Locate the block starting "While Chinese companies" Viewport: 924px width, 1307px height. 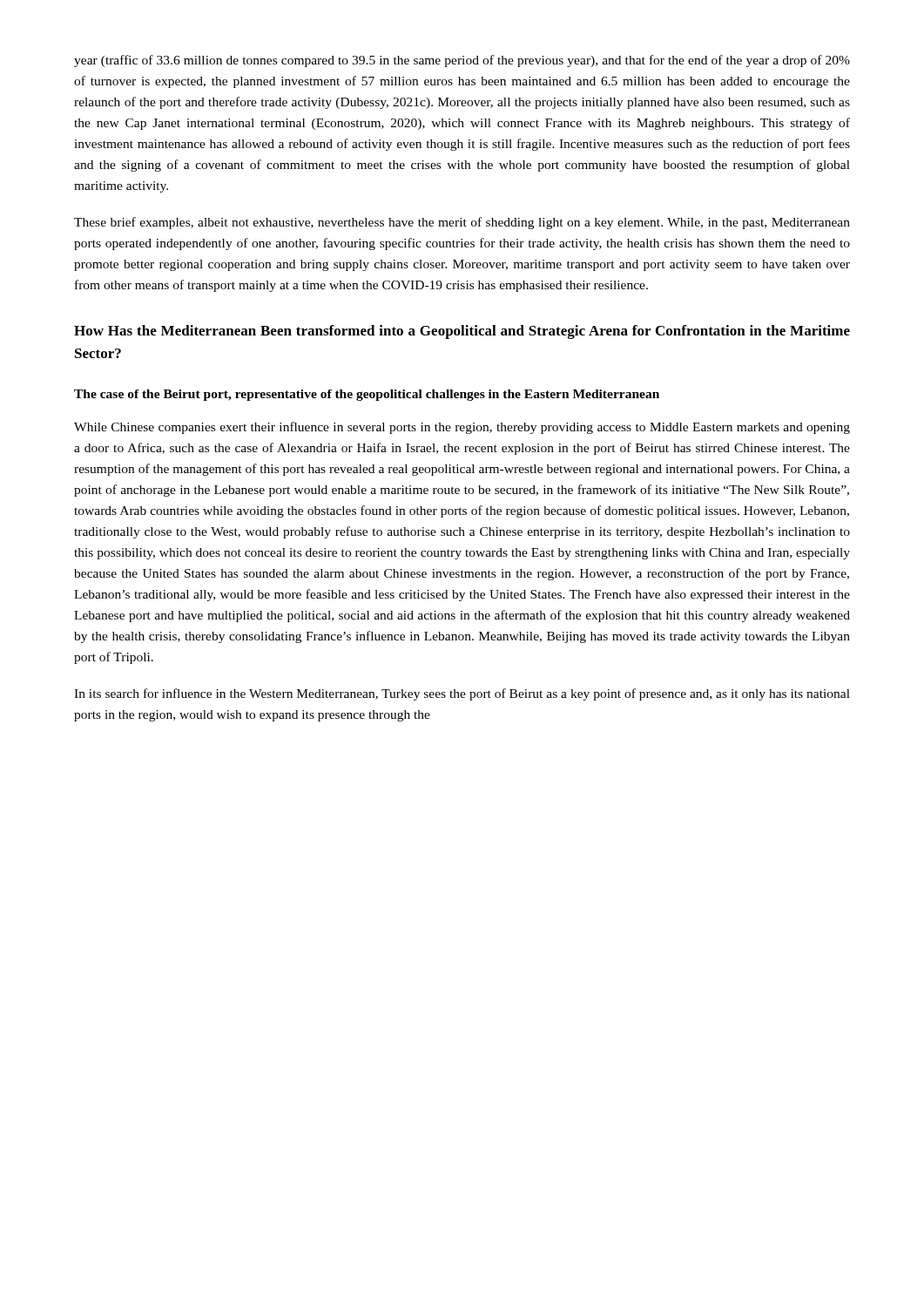462,542
